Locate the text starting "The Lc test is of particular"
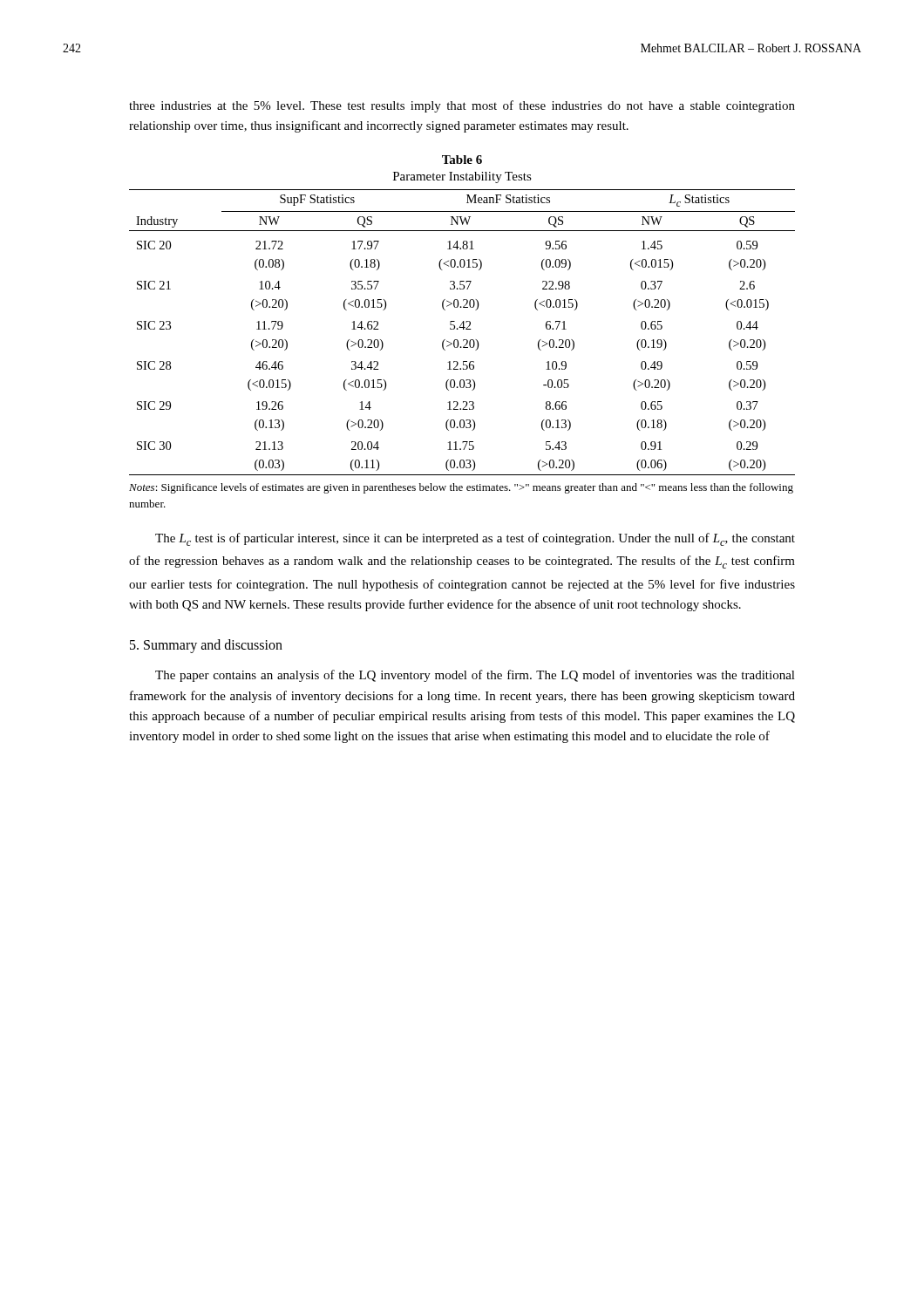The width and height of the screenshot is (924, 1308). pos(462,571)
